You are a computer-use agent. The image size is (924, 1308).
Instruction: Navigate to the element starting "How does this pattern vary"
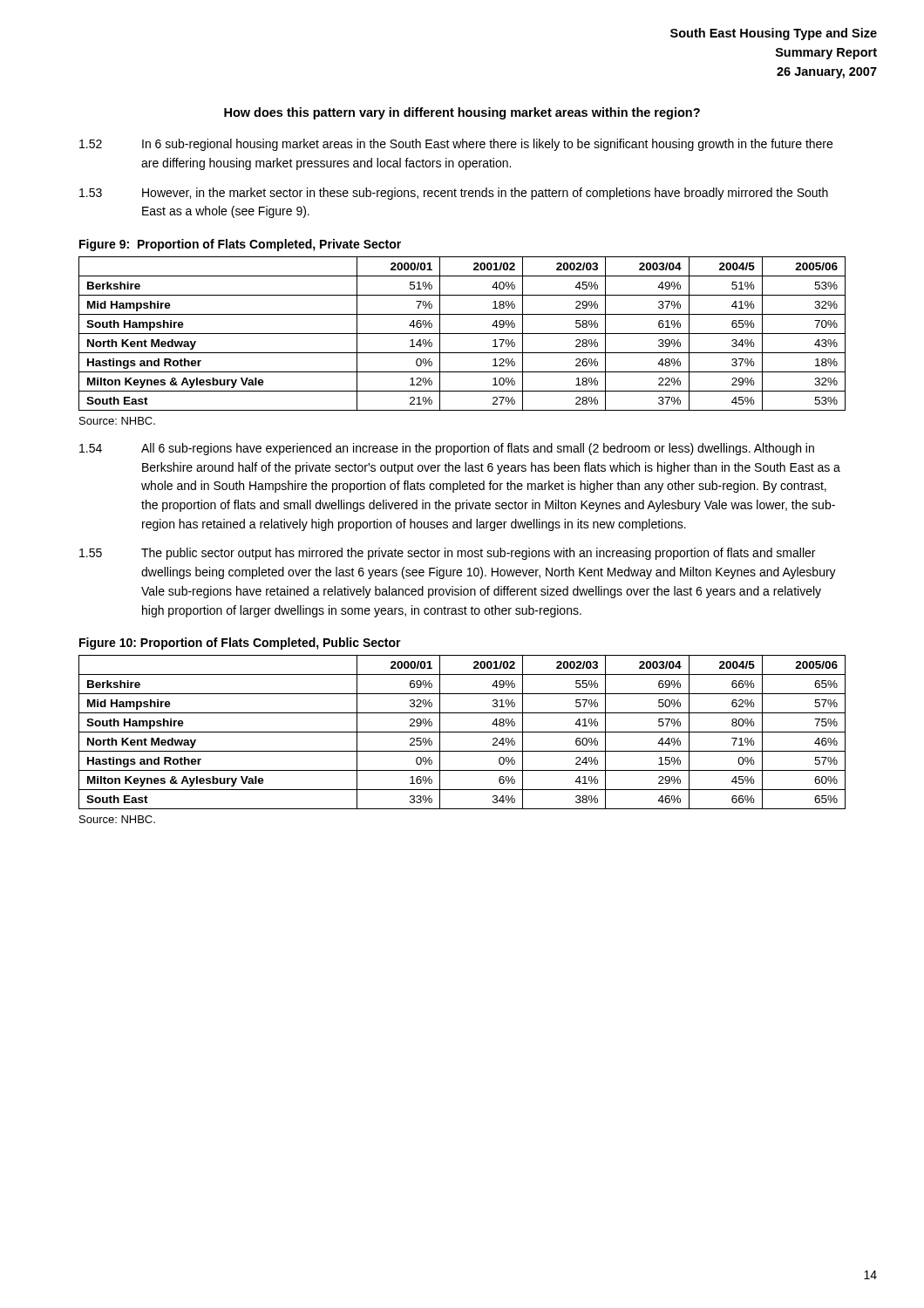tap(462, 113)
